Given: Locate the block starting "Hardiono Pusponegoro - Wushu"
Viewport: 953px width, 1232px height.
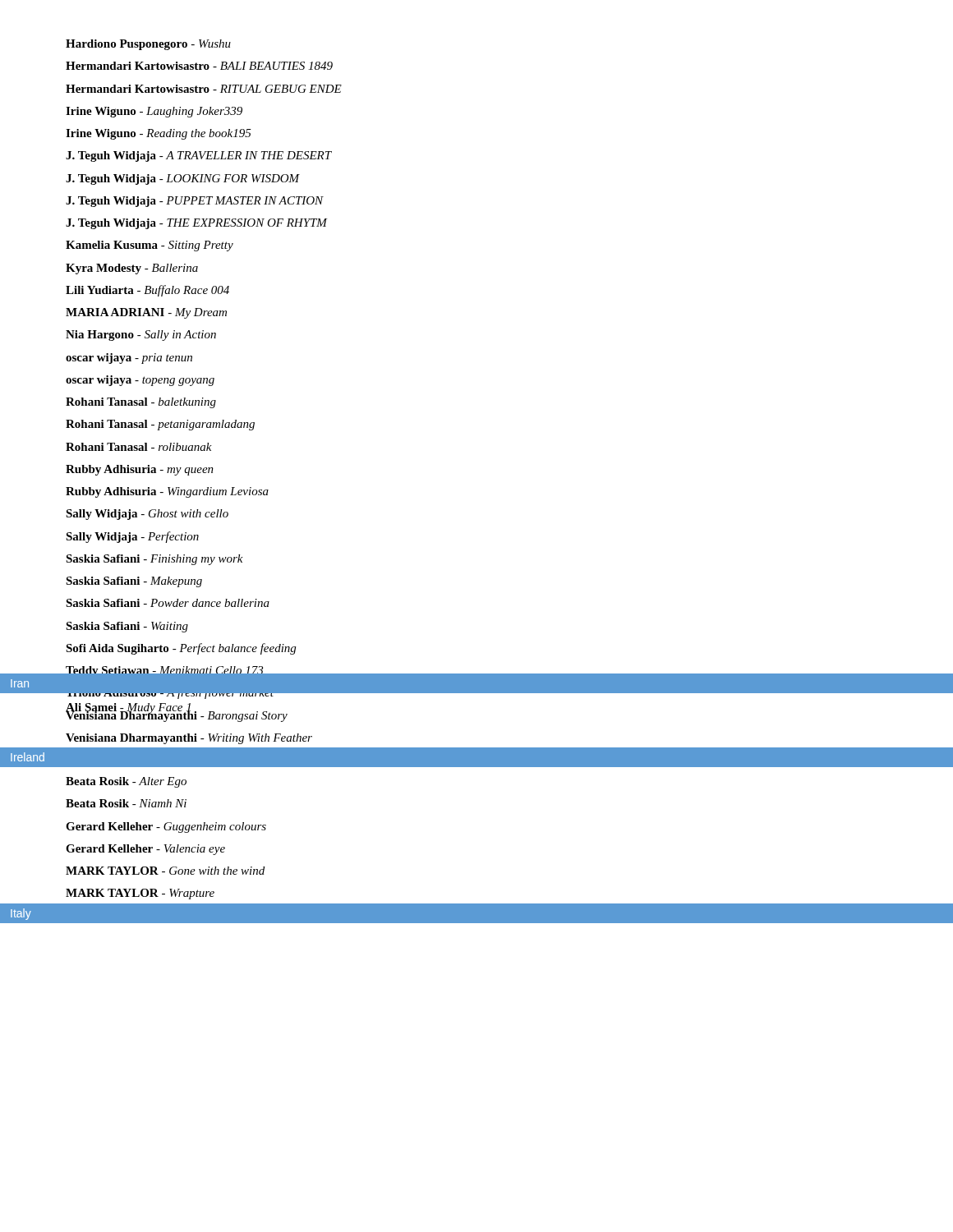Looking at the screenshot, I should click(148, 45).
